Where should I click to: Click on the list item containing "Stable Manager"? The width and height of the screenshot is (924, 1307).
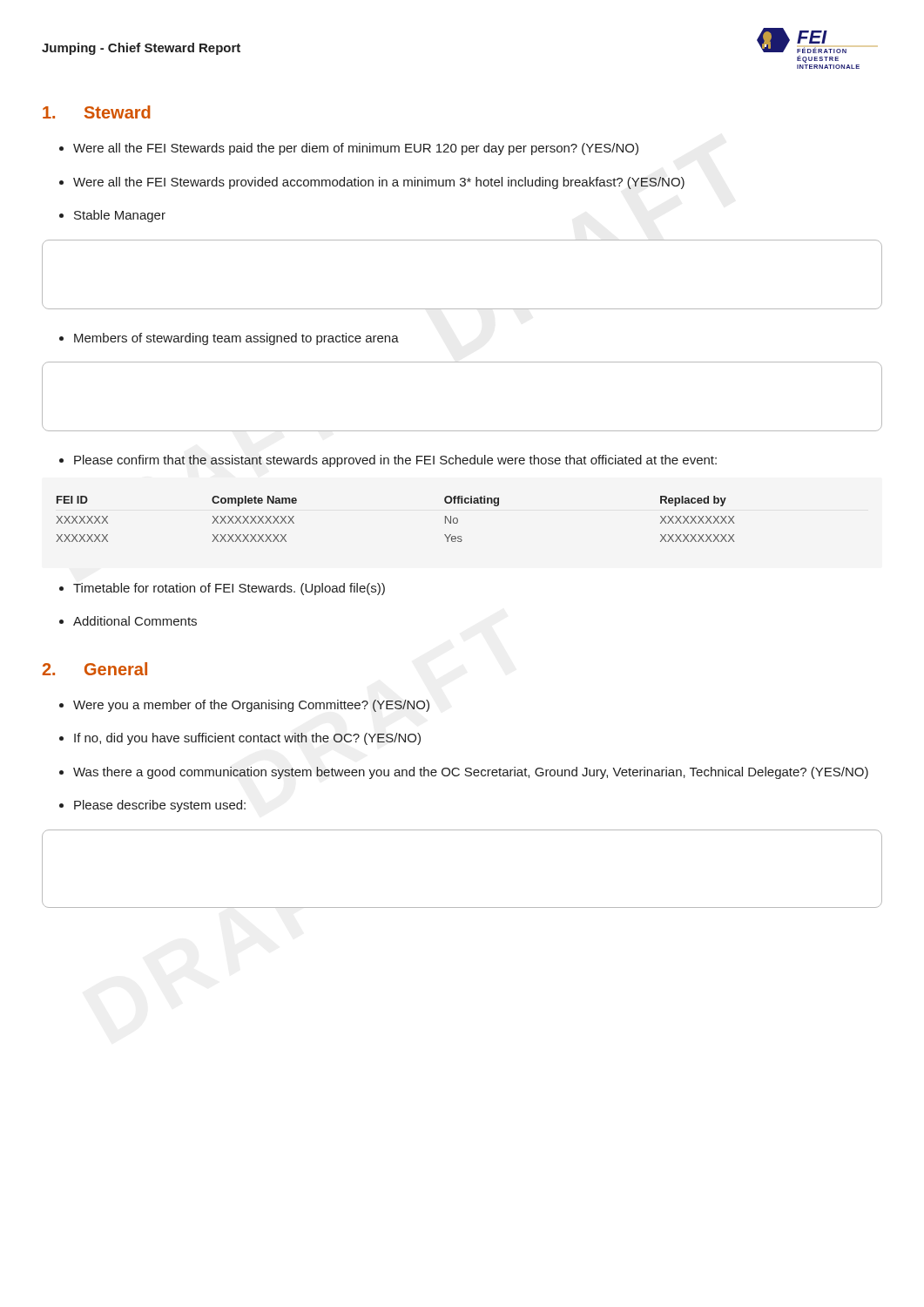tap(120, 216)
